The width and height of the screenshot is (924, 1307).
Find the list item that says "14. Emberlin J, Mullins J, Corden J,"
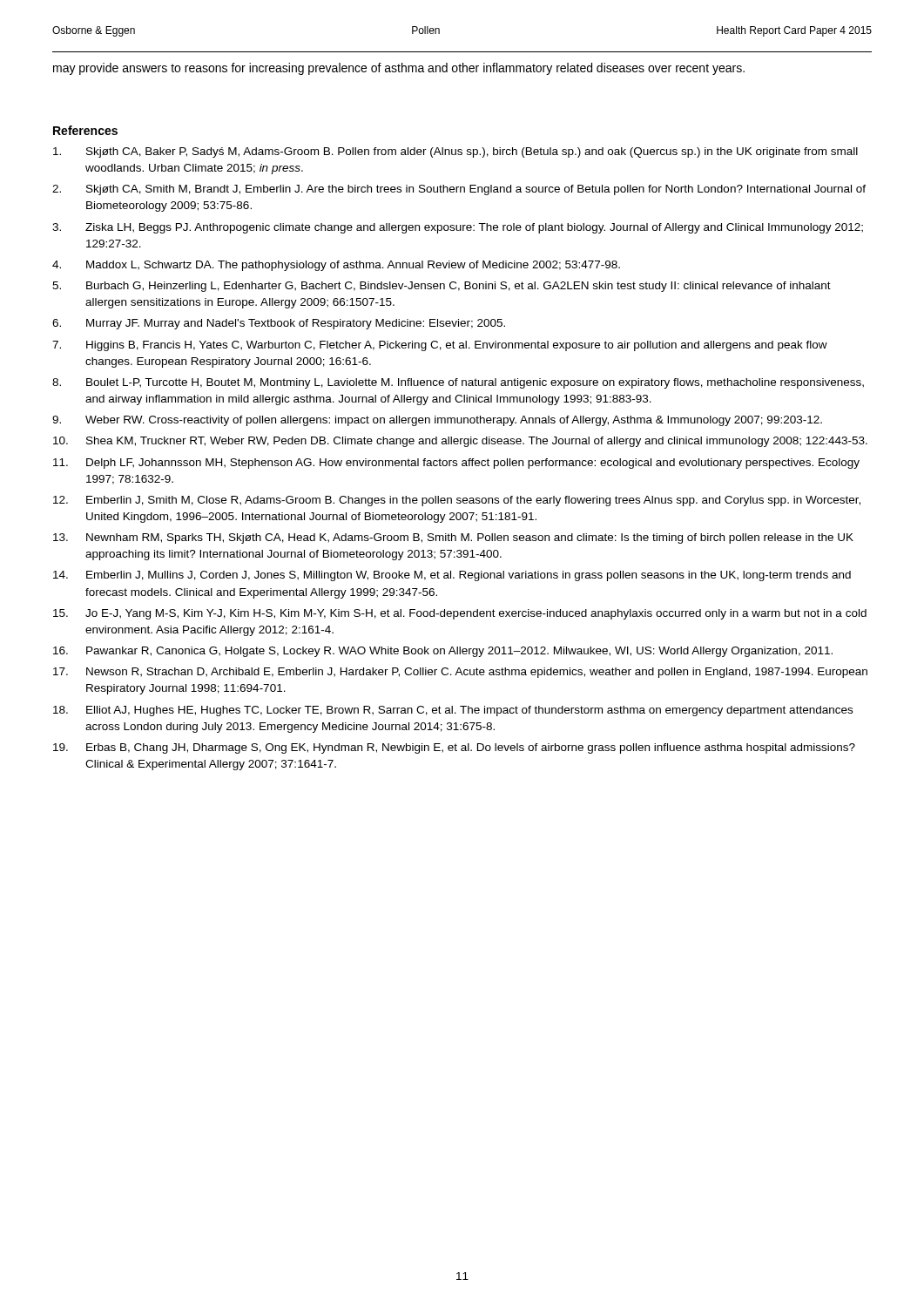coord(462,583)
